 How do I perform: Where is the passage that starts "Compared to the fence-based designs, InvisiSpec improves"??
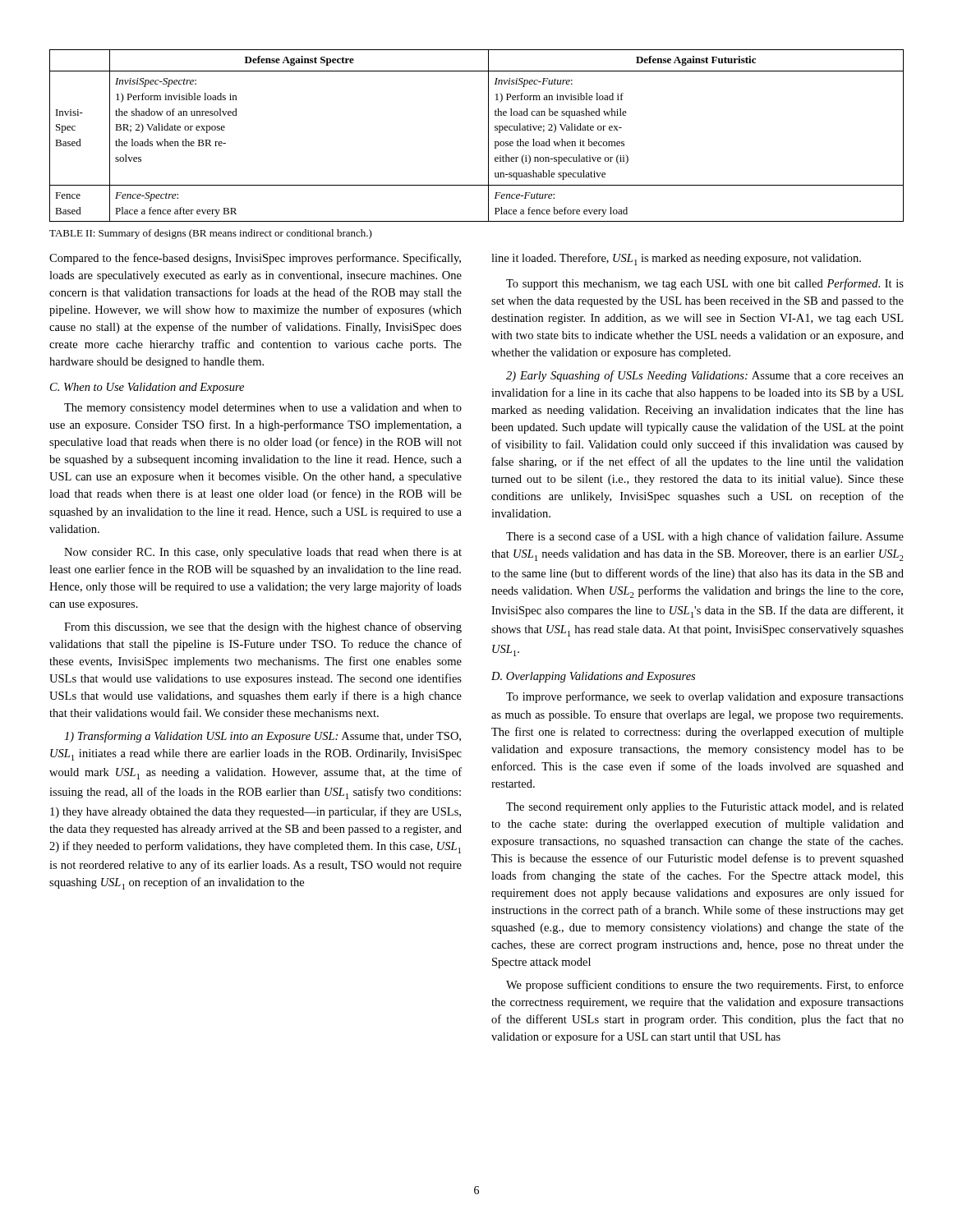pyautogui.click(x=255, y=310)
